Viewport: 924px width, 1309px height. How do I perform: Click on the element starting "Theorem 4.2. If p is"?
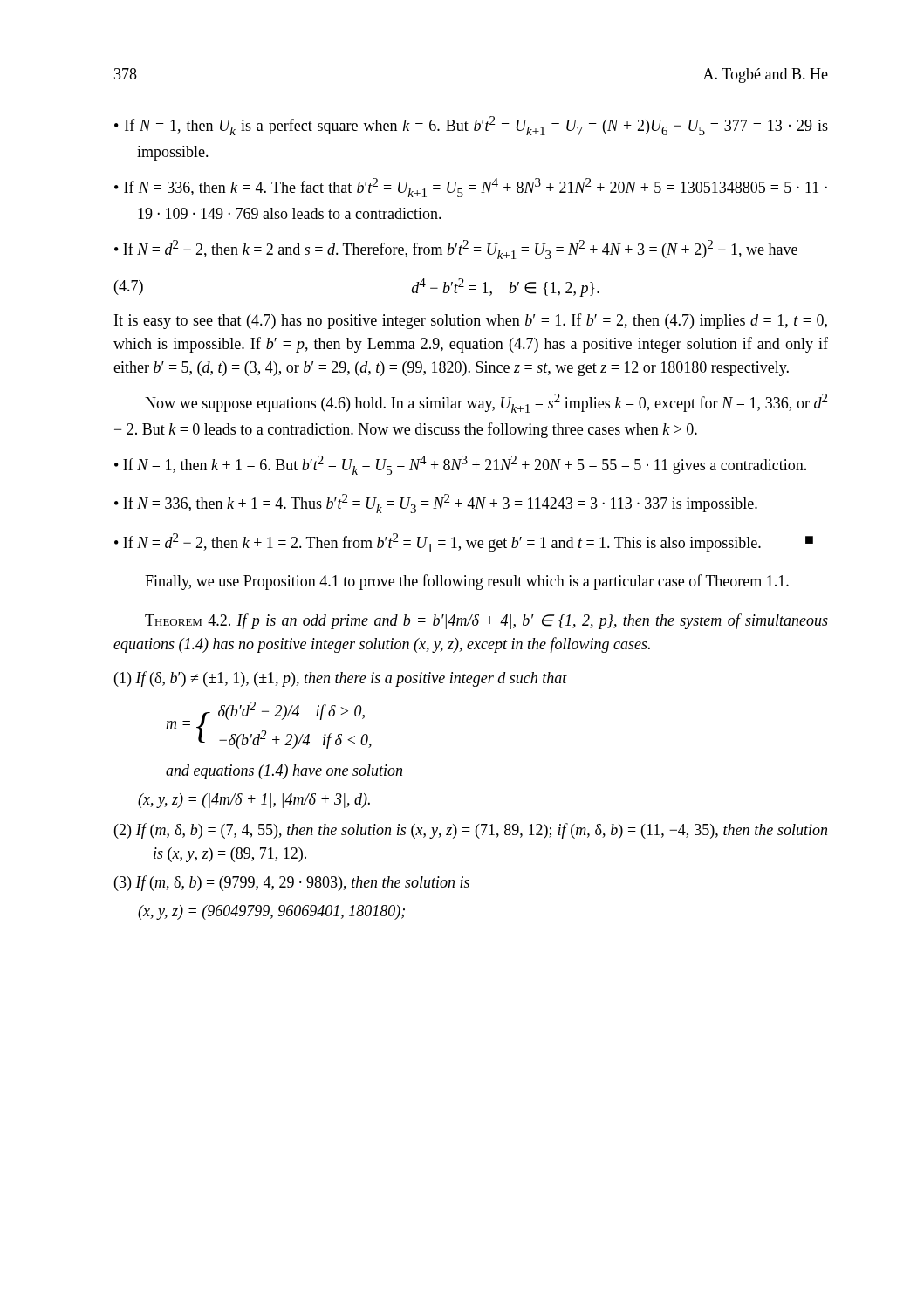(471, 632)
